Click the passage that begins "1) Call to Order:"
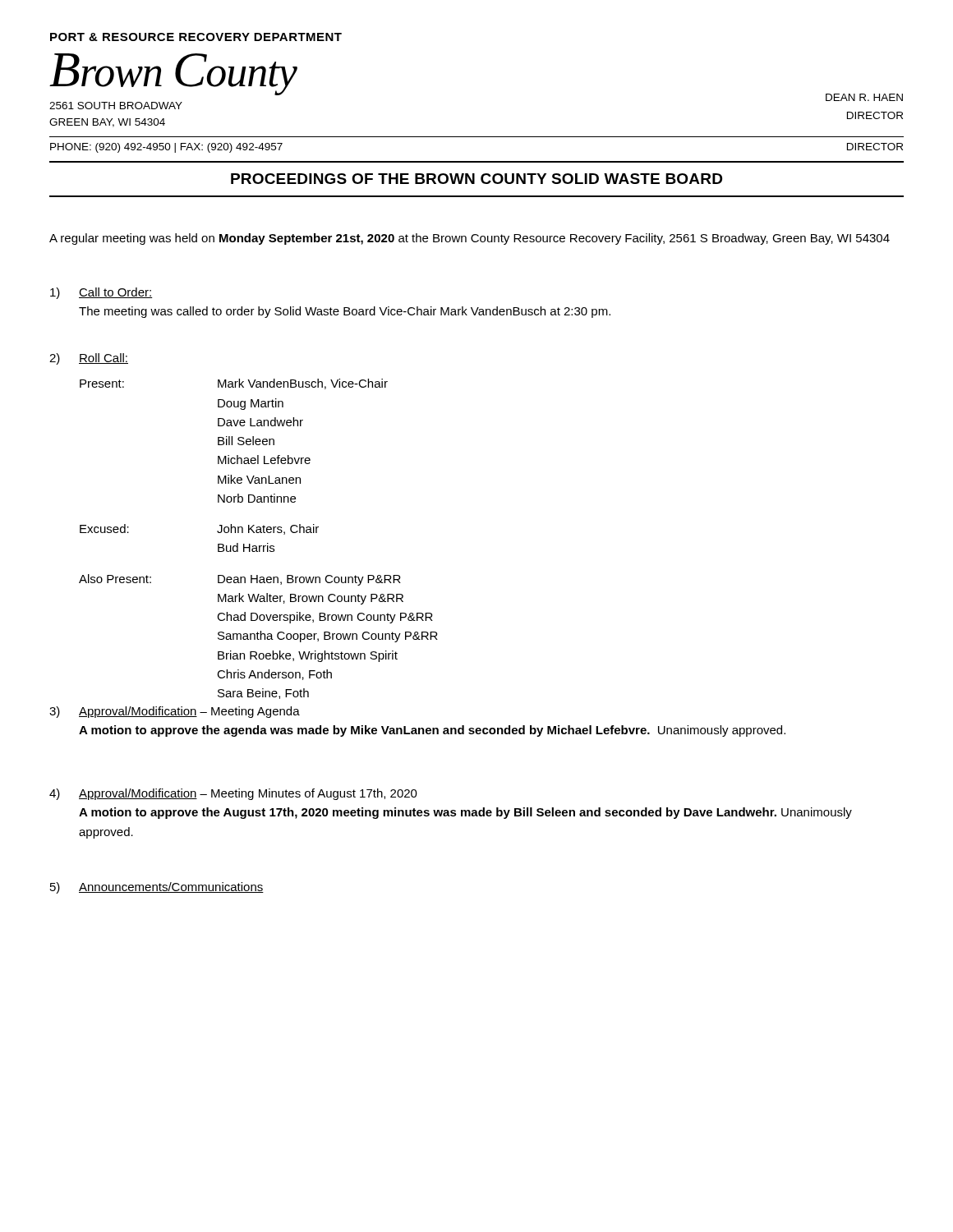Viewport: 953px width, 1232px height. [x=476, y=302]
